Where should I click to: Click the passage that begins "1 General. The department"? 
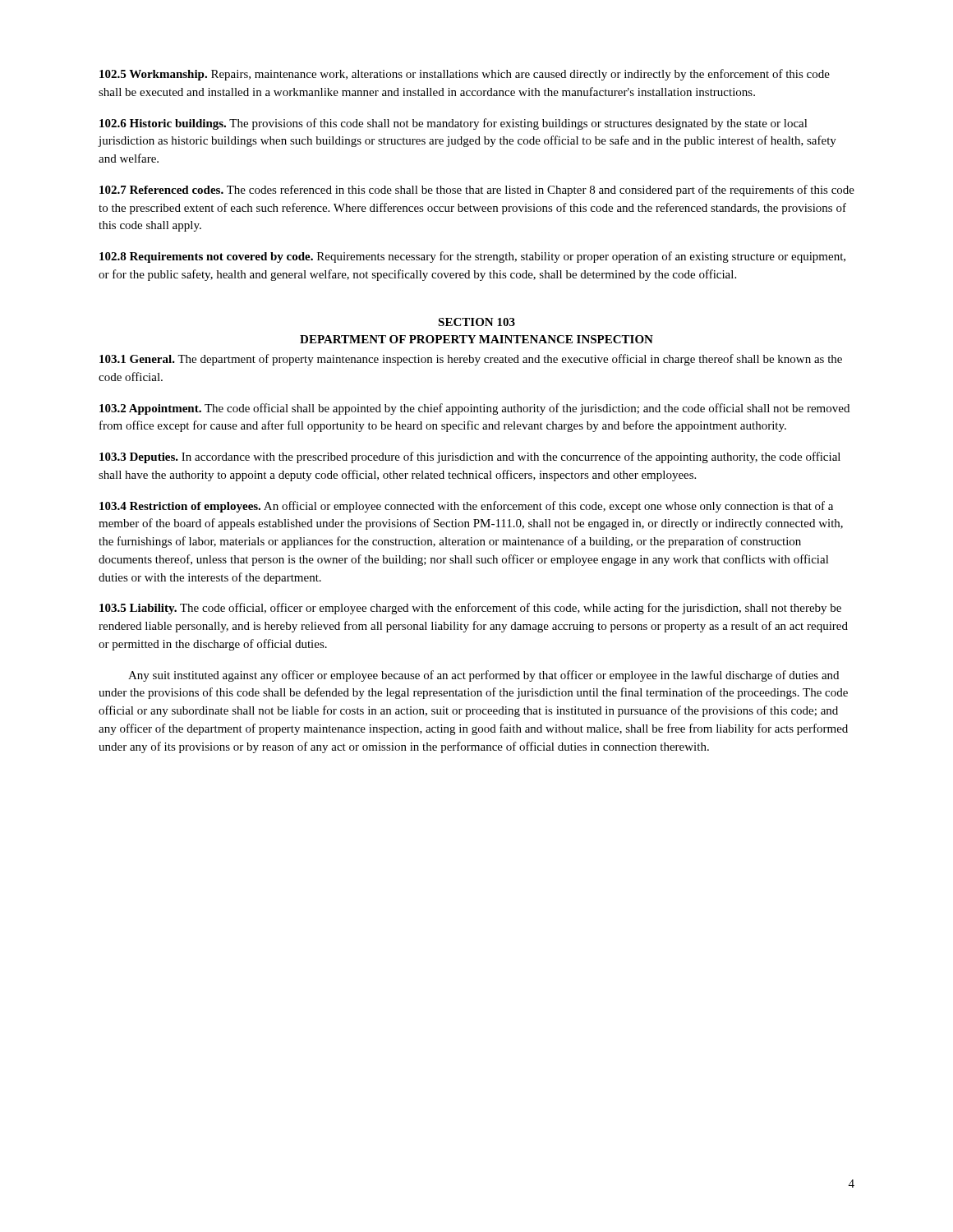pos(471,368)
